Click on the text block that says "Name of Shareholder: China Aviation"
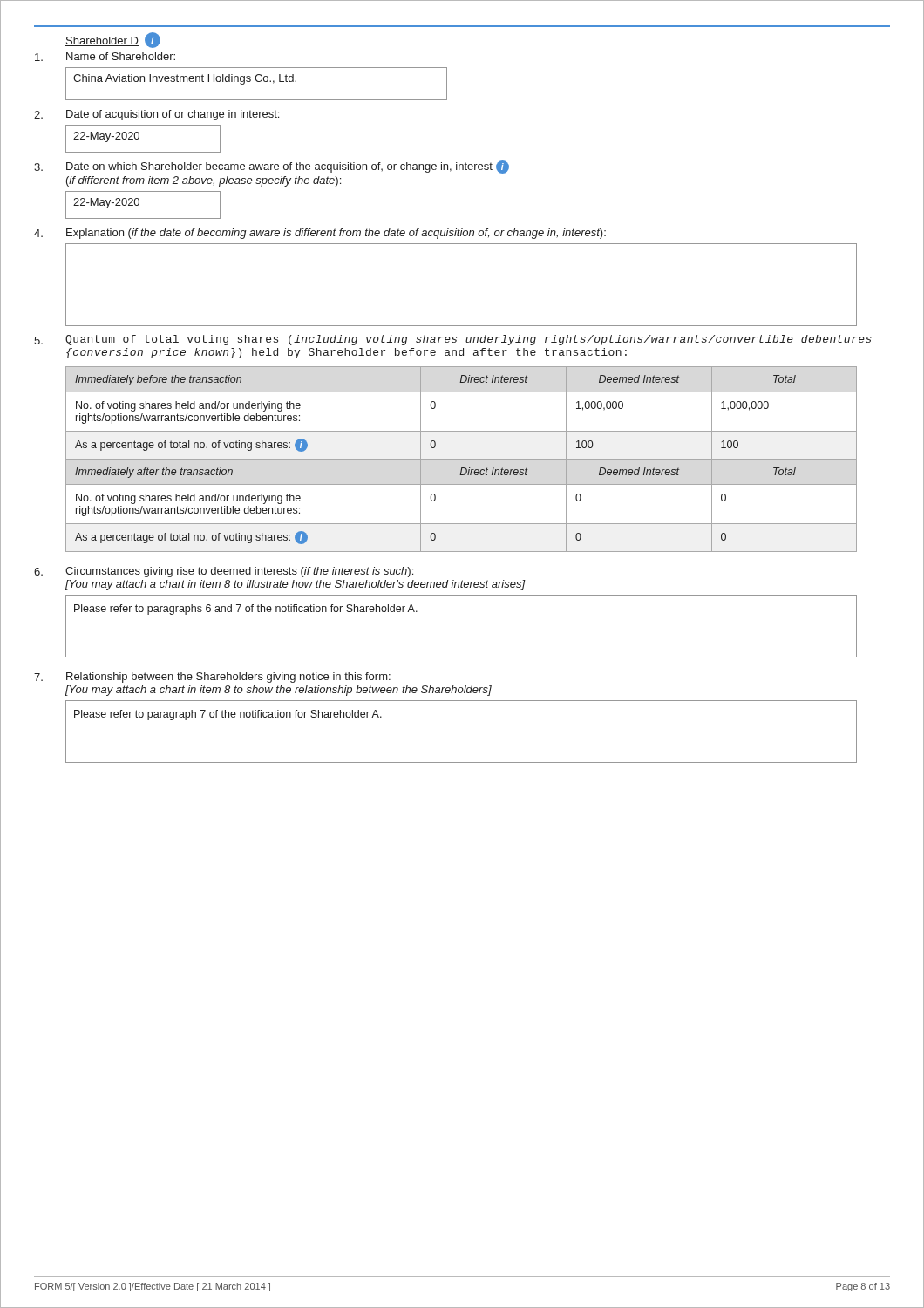The width and height of the screenshot is (924, 1308). coord(105,57)
